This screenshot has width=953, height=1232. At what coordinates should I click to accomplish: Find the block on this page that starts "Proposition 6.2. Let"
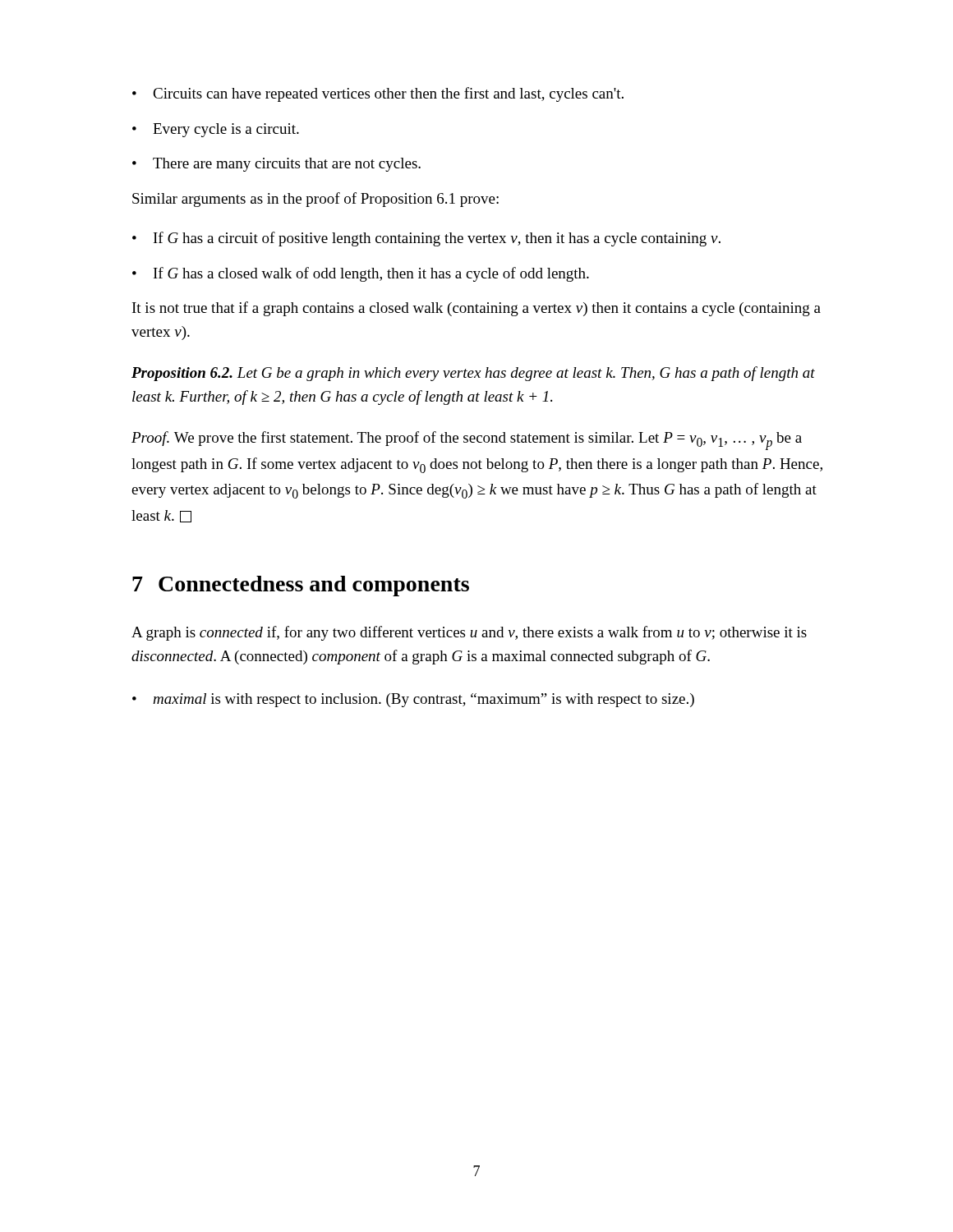tap(473, 384)
